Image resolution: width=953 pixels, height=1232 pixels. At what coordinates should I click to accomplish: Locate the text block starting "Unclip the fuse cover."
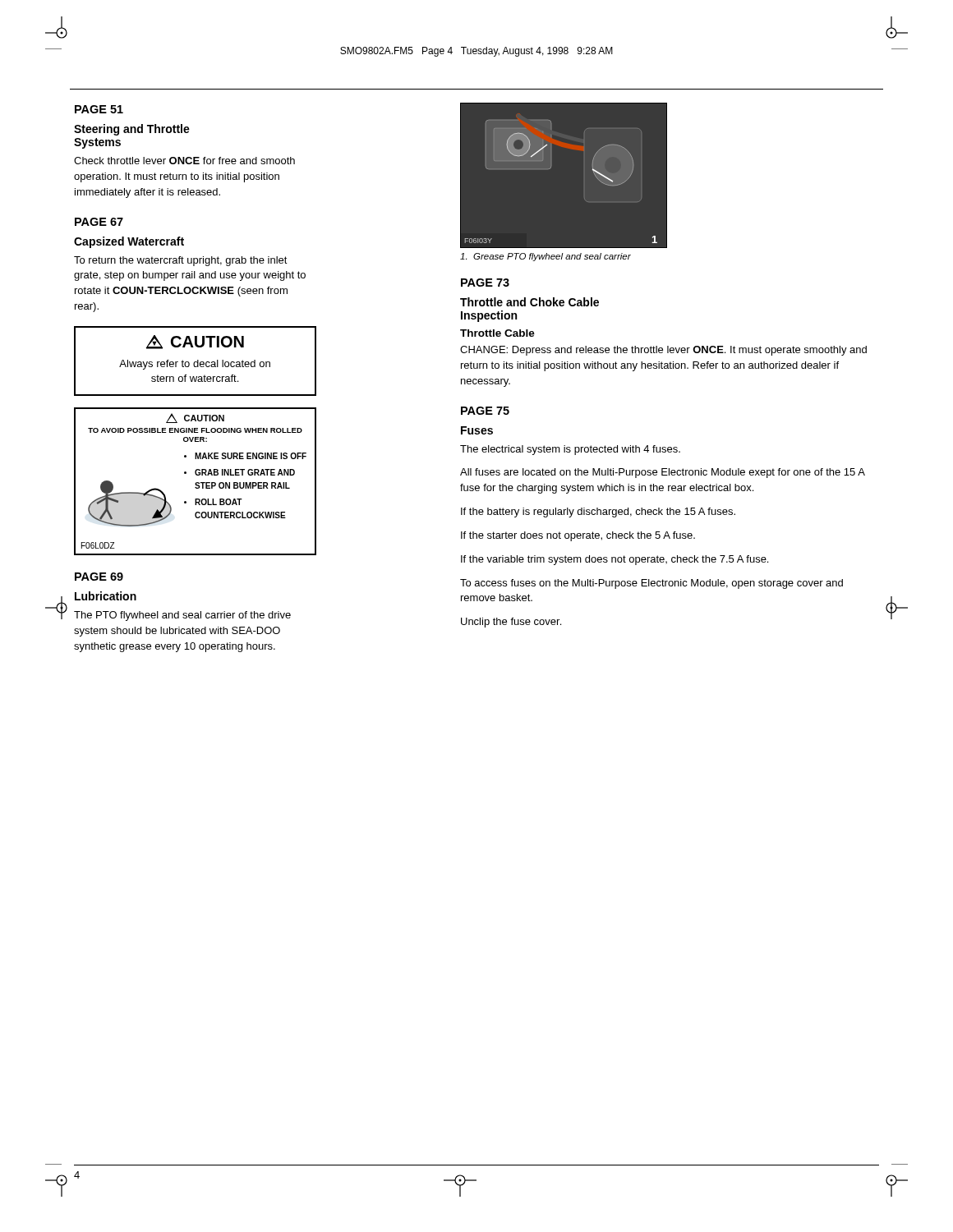click(511, 622)
